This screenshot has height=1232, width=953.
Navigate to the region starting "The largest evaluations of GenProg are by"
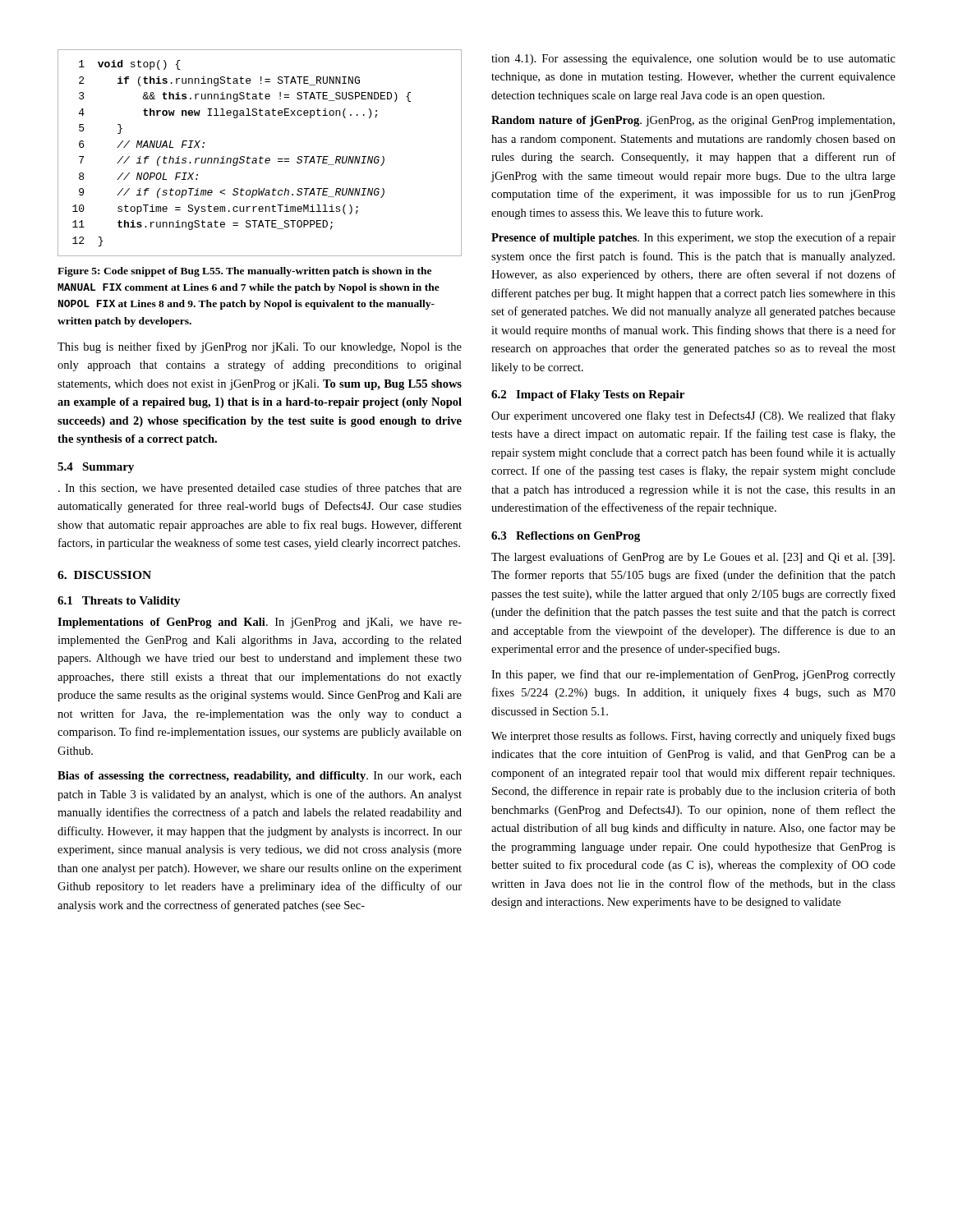[x=693, y=730]
